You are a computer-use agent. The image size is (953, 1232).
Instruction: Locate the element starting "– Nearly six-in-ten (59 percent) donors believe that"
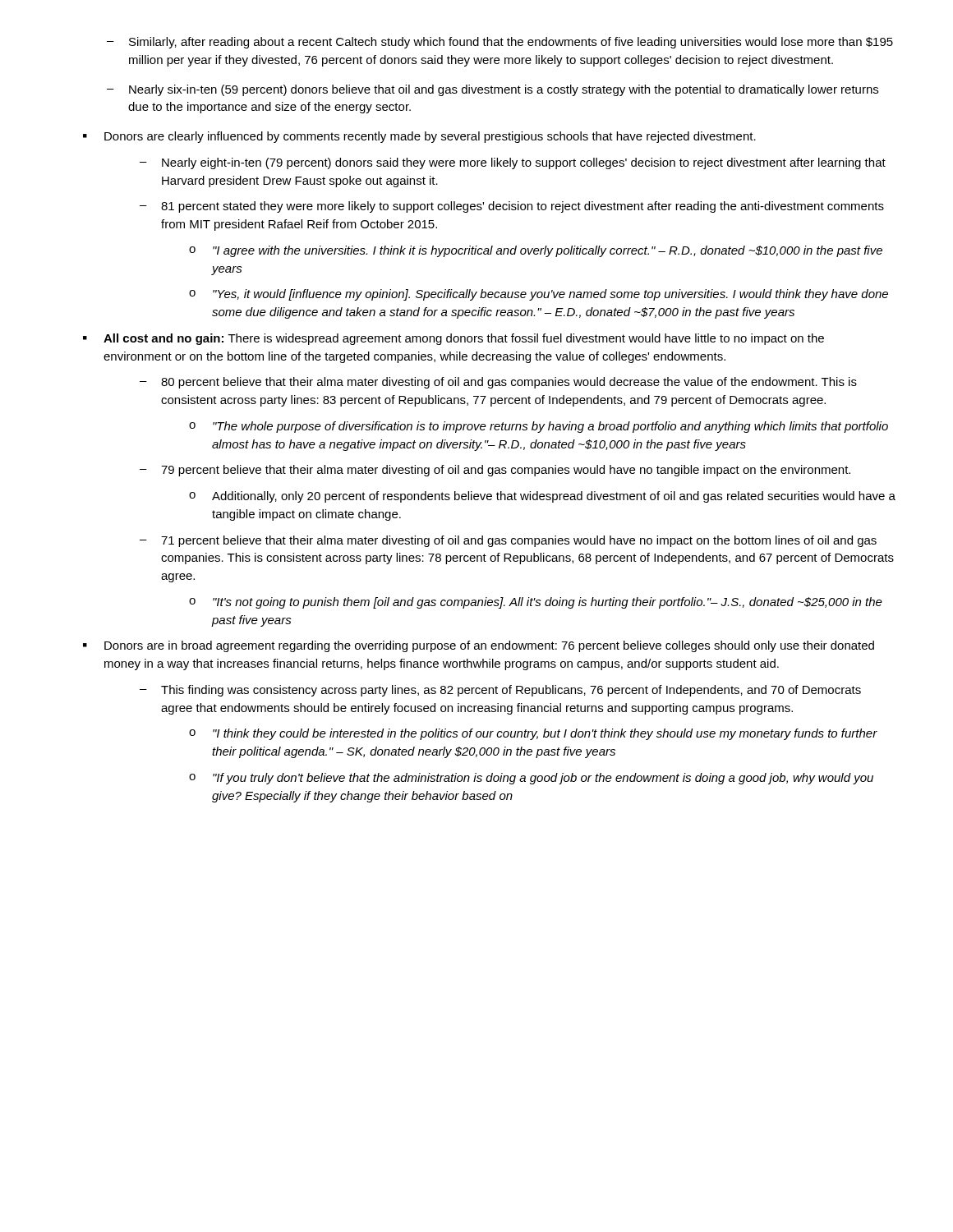(x=501, y=98)
